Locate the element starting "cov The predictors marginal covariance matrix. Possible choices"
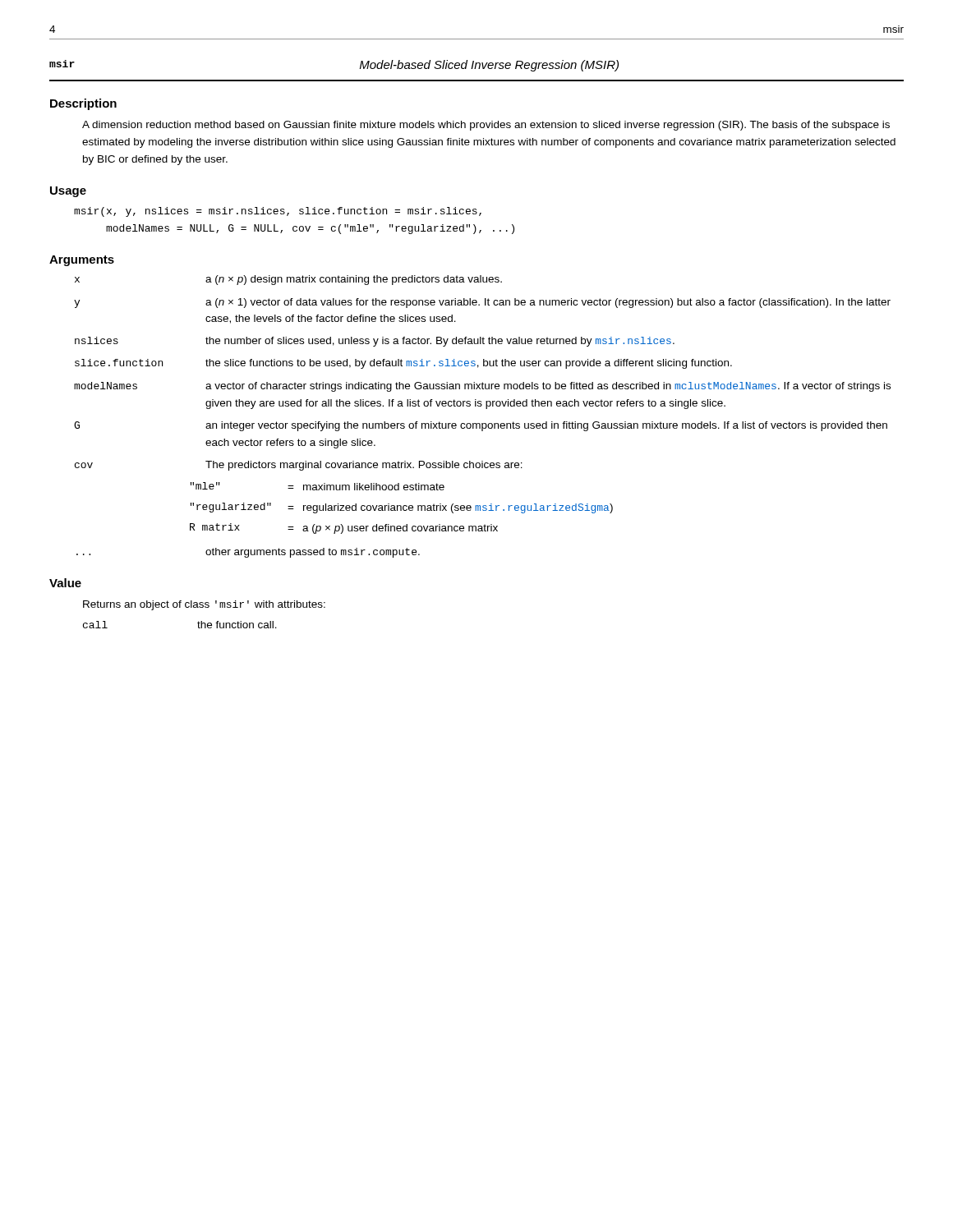 [489, 465]
